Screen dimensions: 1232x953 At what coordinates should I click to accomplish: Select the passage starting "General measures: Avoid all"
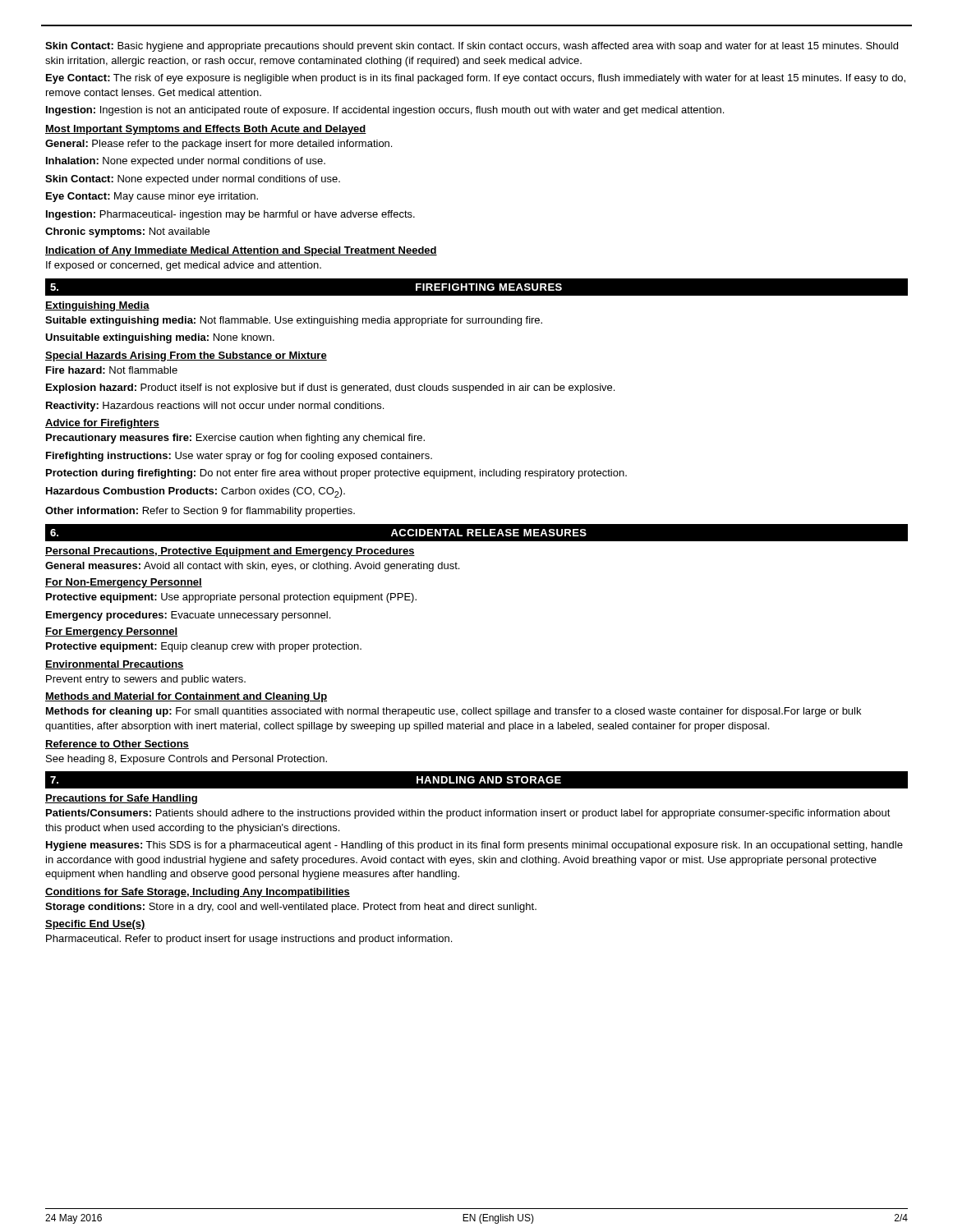point(252,567)
